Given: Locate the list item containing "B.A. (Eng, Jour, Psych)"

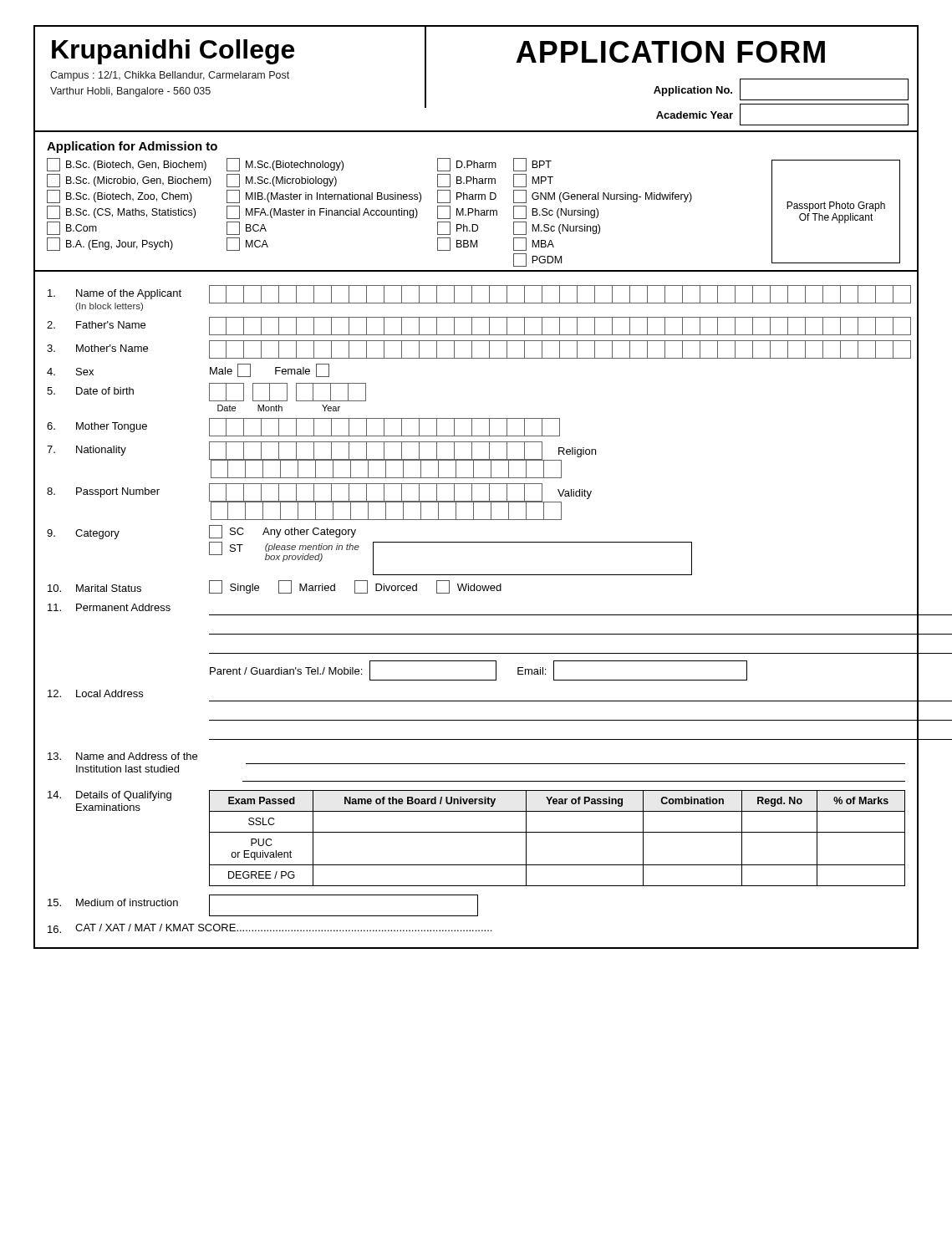Looking at the screenshot, I should point(110,244).
